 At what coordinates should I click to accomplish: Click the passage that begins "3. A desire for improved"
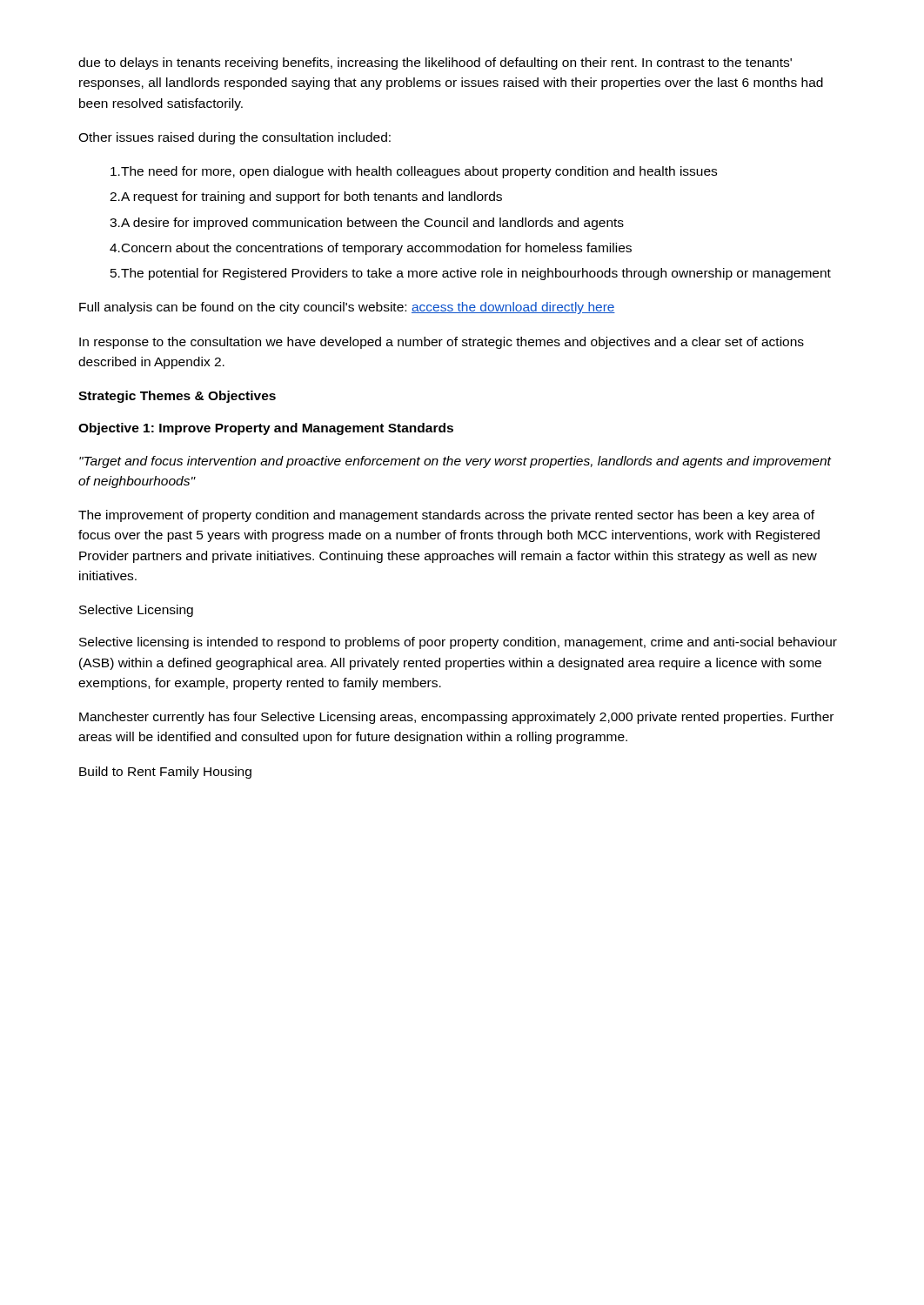click(x=462, y=222)
